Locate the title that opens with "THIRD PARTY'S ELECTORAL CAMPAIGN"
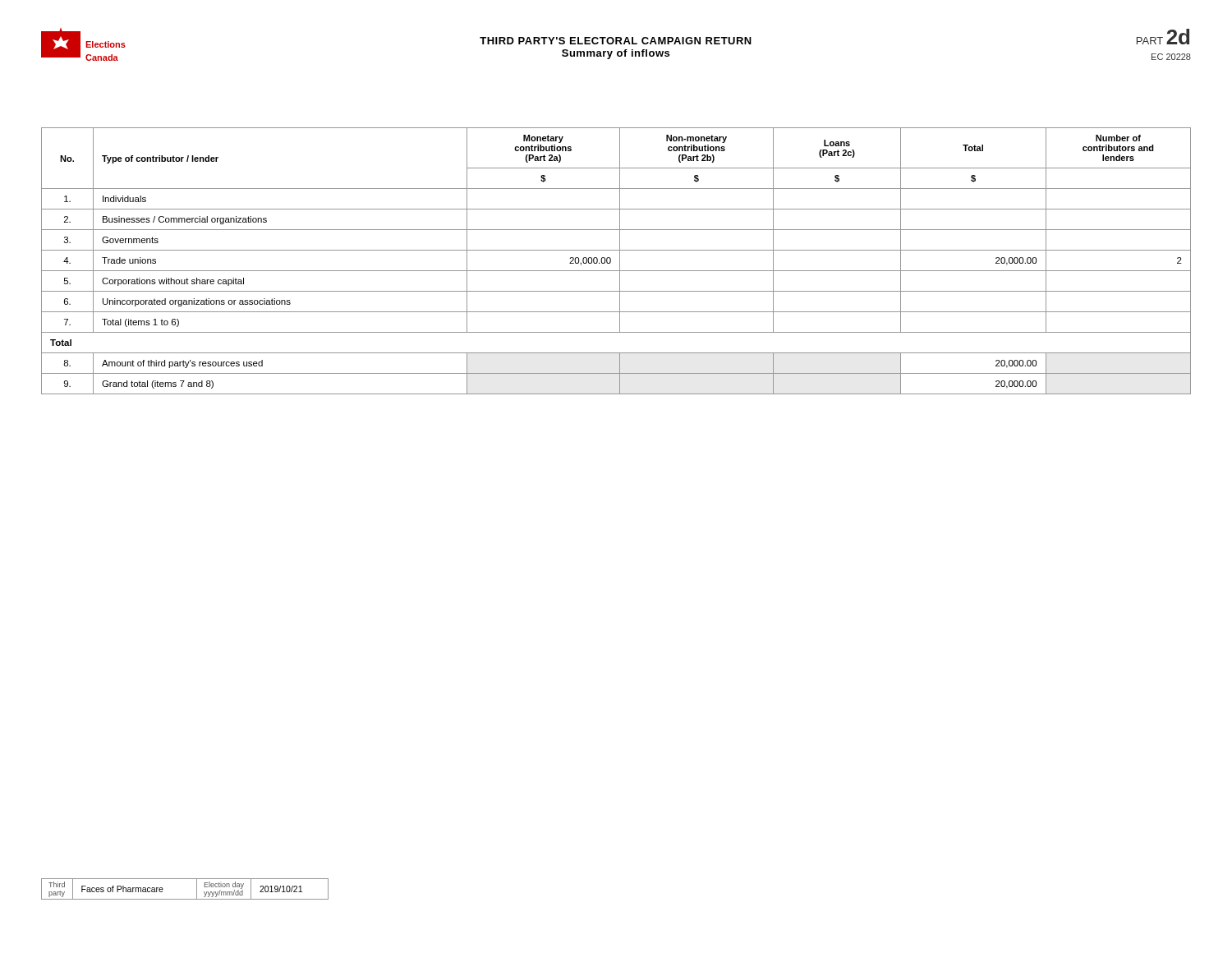 pos(616,47)
